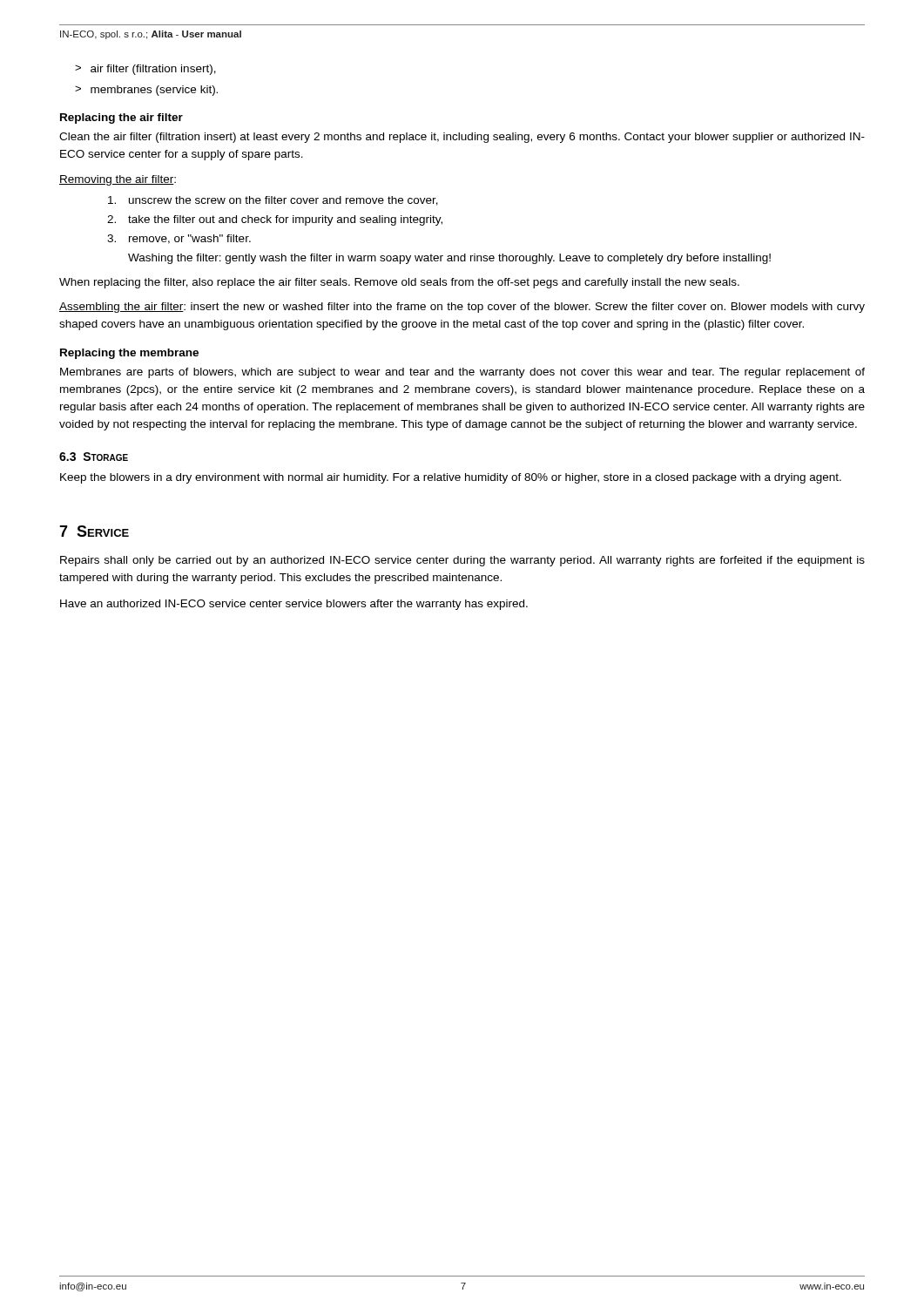
Task: Click on the passage starting "Assembling the air filter: insert the new"
Action: click(462, 315)
